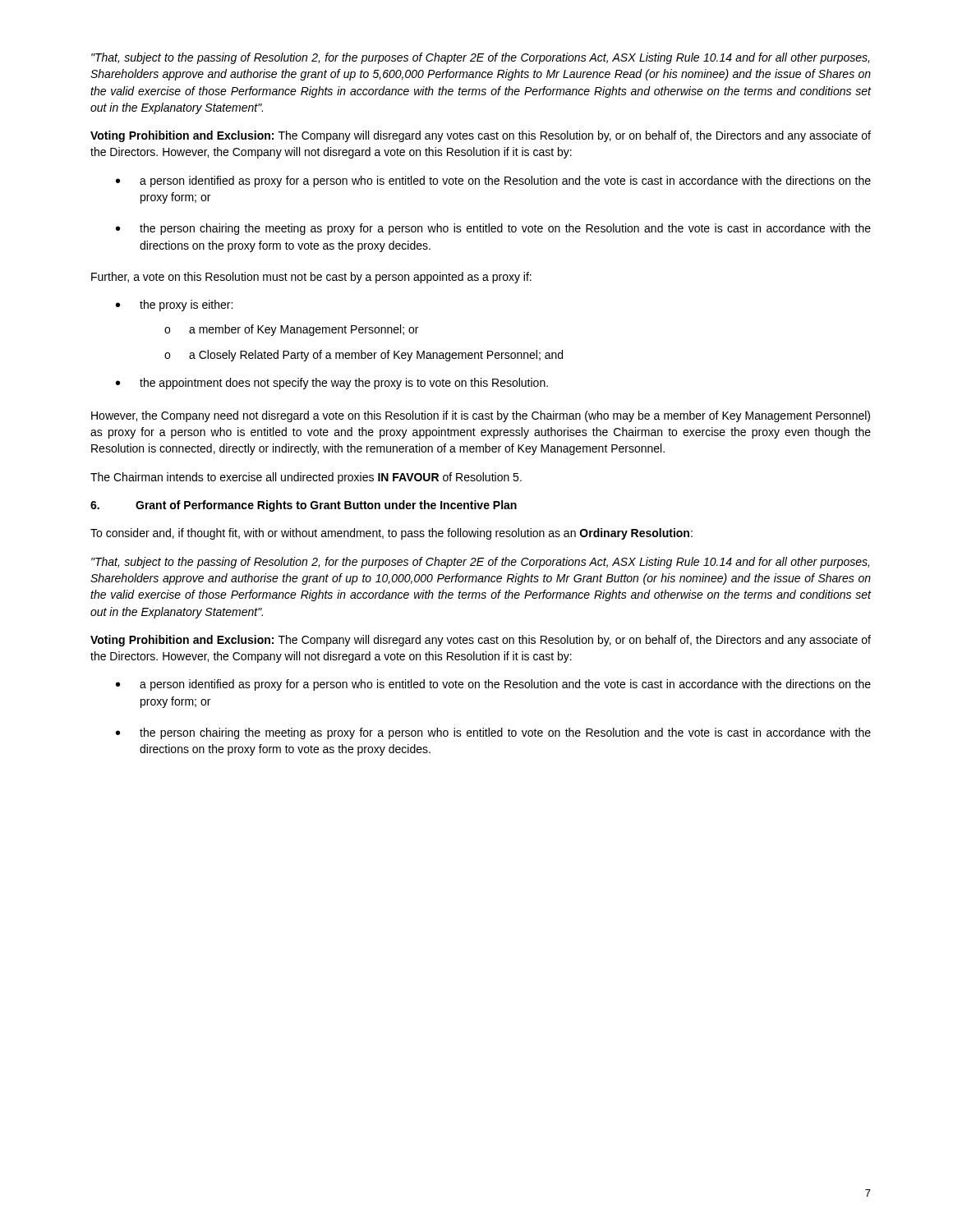Point to the passage starting "Further, a vote on this"

click(311, 277)
